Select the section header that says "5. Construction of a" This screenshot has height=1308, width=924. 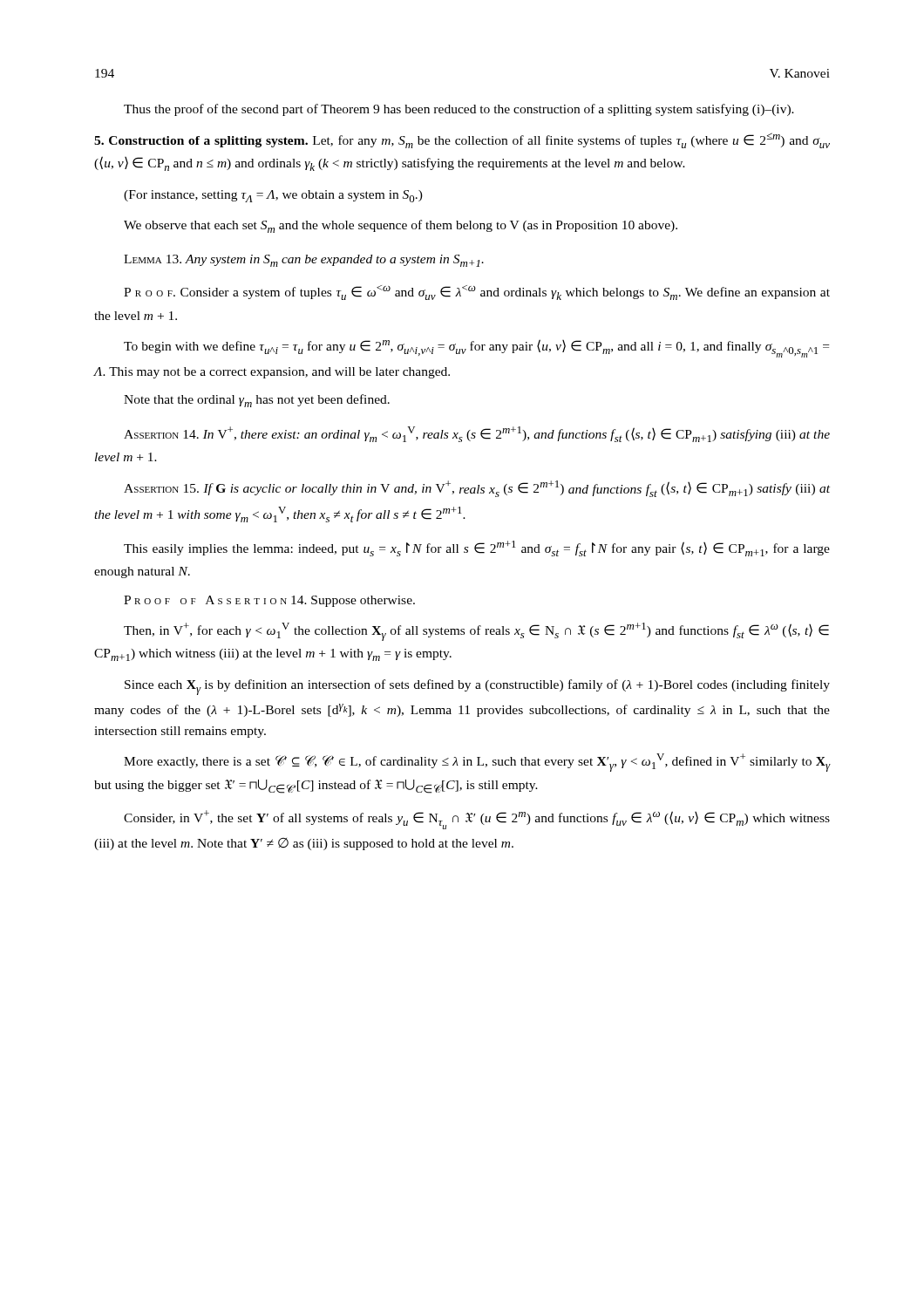click(462, 151)
